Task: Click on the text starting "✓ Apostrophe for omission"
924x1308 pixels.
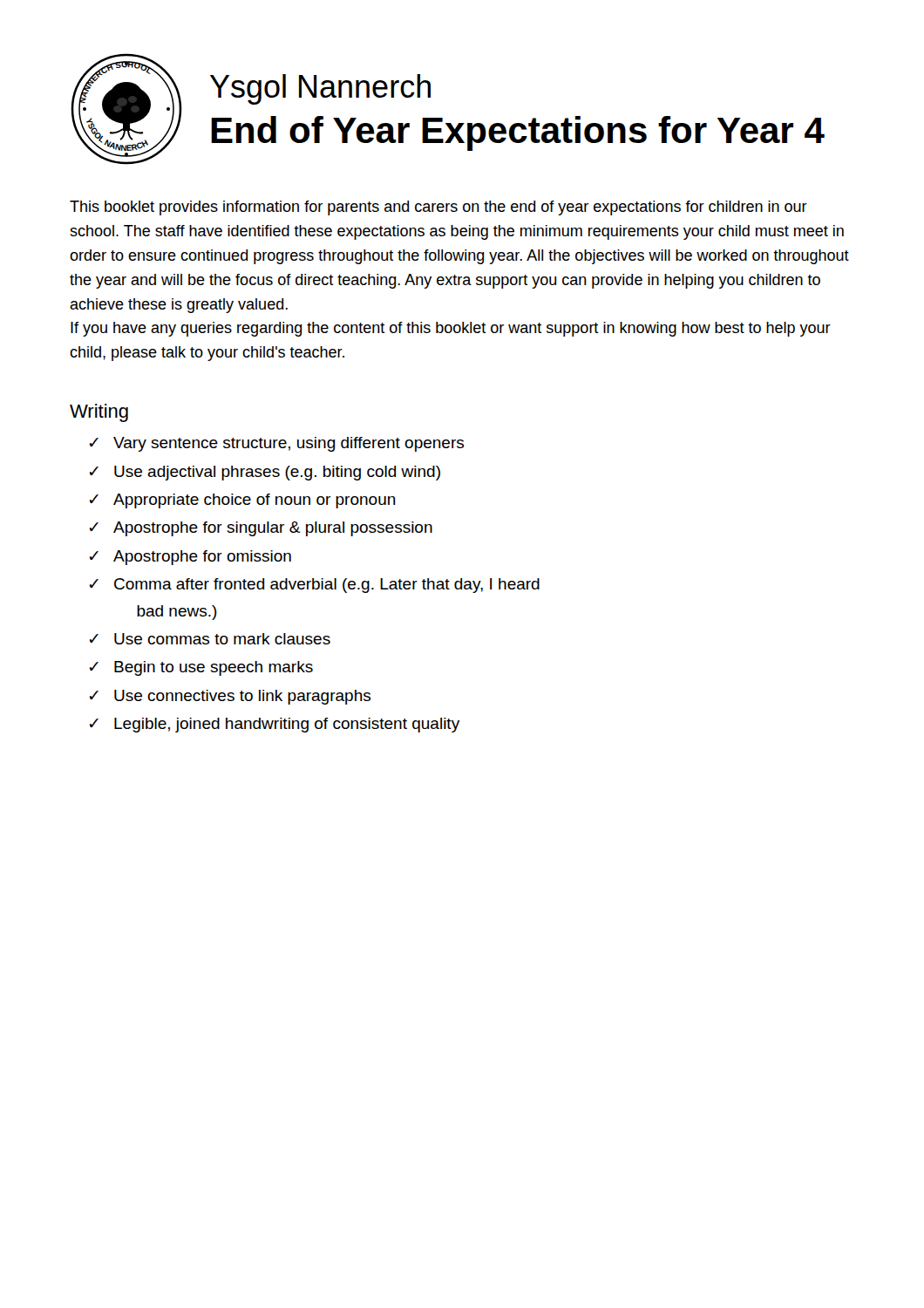Action: coord(190,558)
